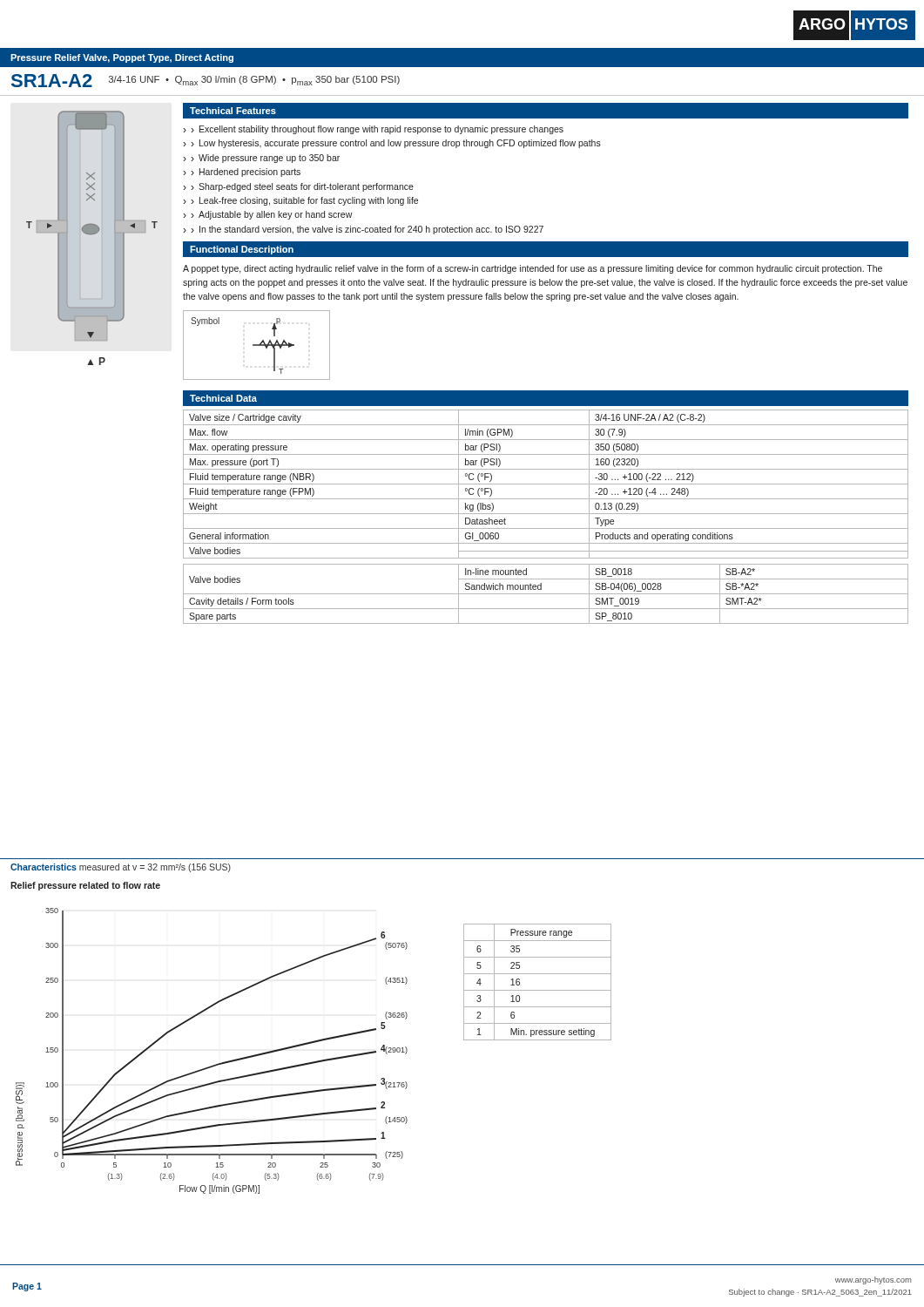Find the photo
The image size is (924, 1307).
click(95, 235)
